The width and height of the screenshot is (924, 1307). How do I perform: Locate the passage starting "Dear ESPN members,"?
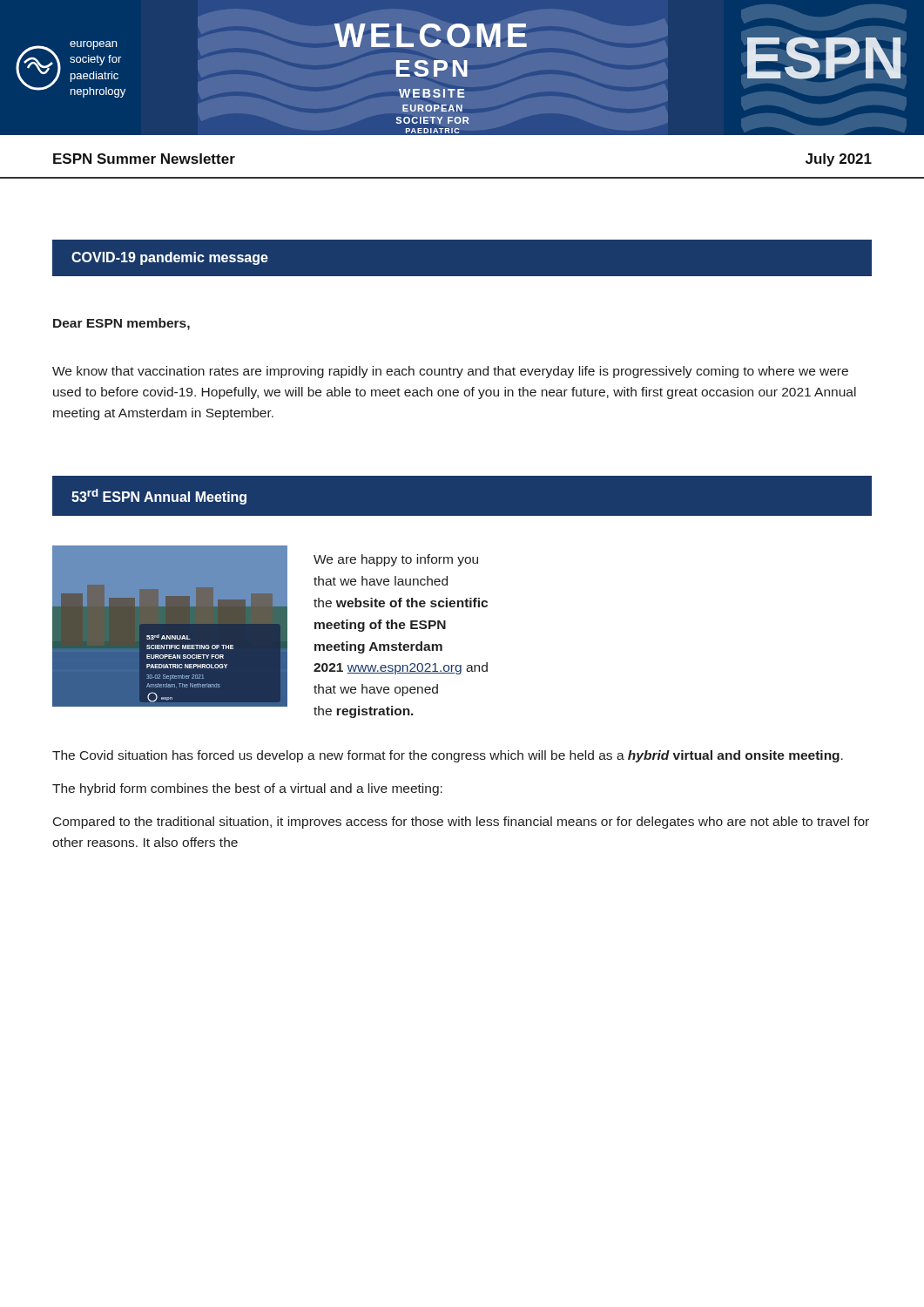pyautogui.click(x=121, y=324)
